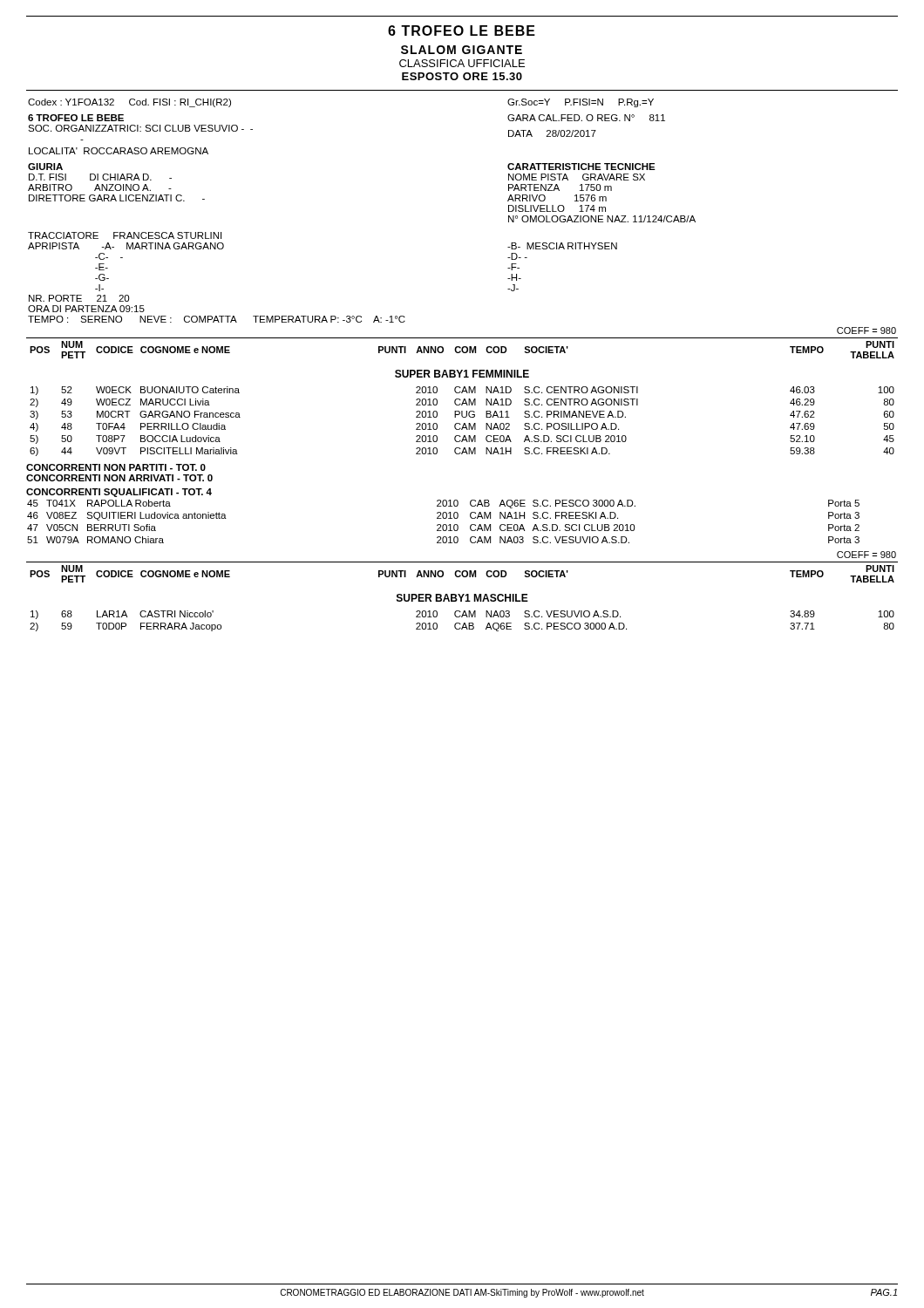Image resolution: width=924 pixels, height=1308 pixels.
Task: Find the element starting "CONCORRENTI NON ARRIVATI - TOT. 0"
Action: tap(120, 478)
